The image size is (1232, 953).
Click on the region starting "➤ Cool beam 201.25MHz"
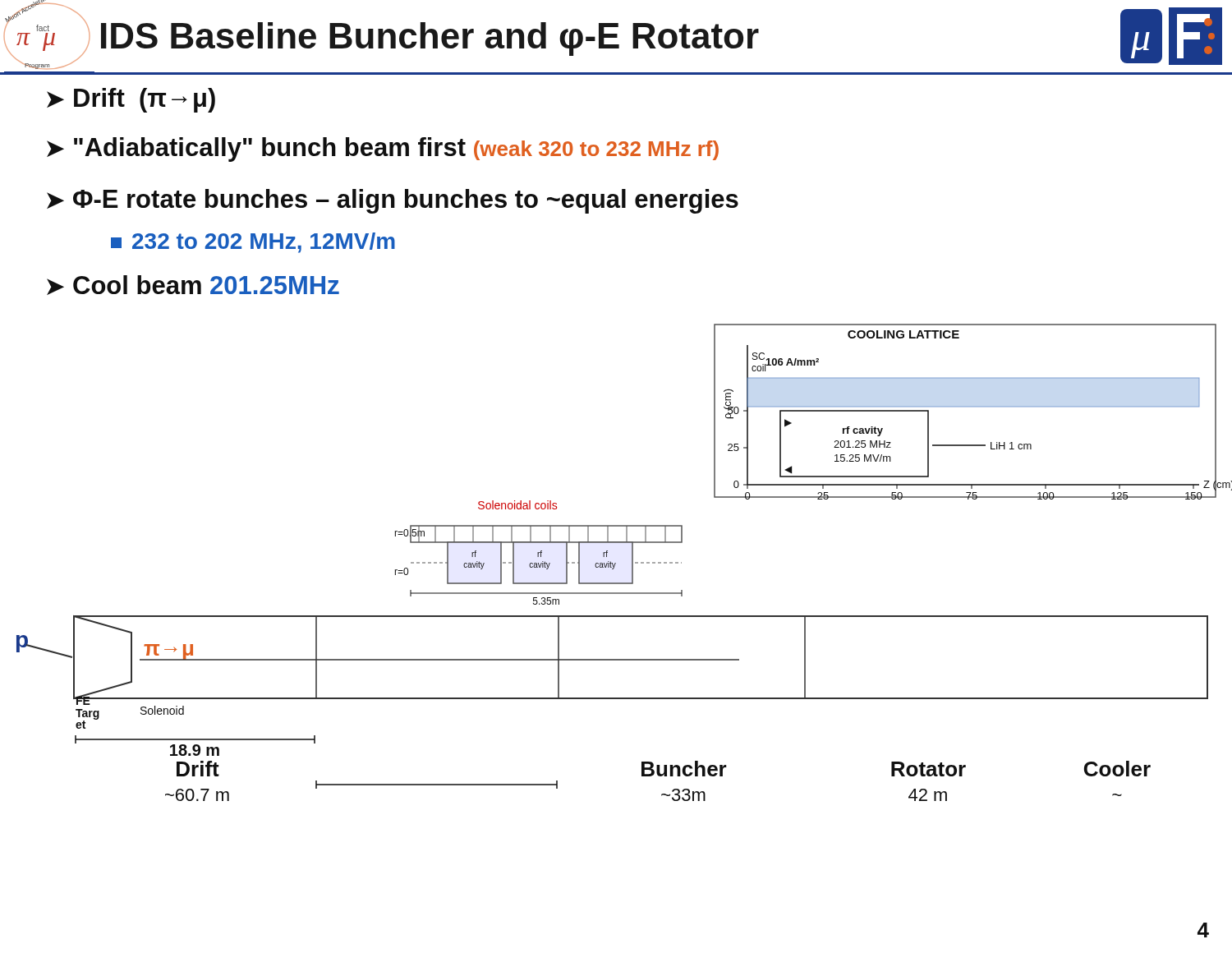pos(192,286)
